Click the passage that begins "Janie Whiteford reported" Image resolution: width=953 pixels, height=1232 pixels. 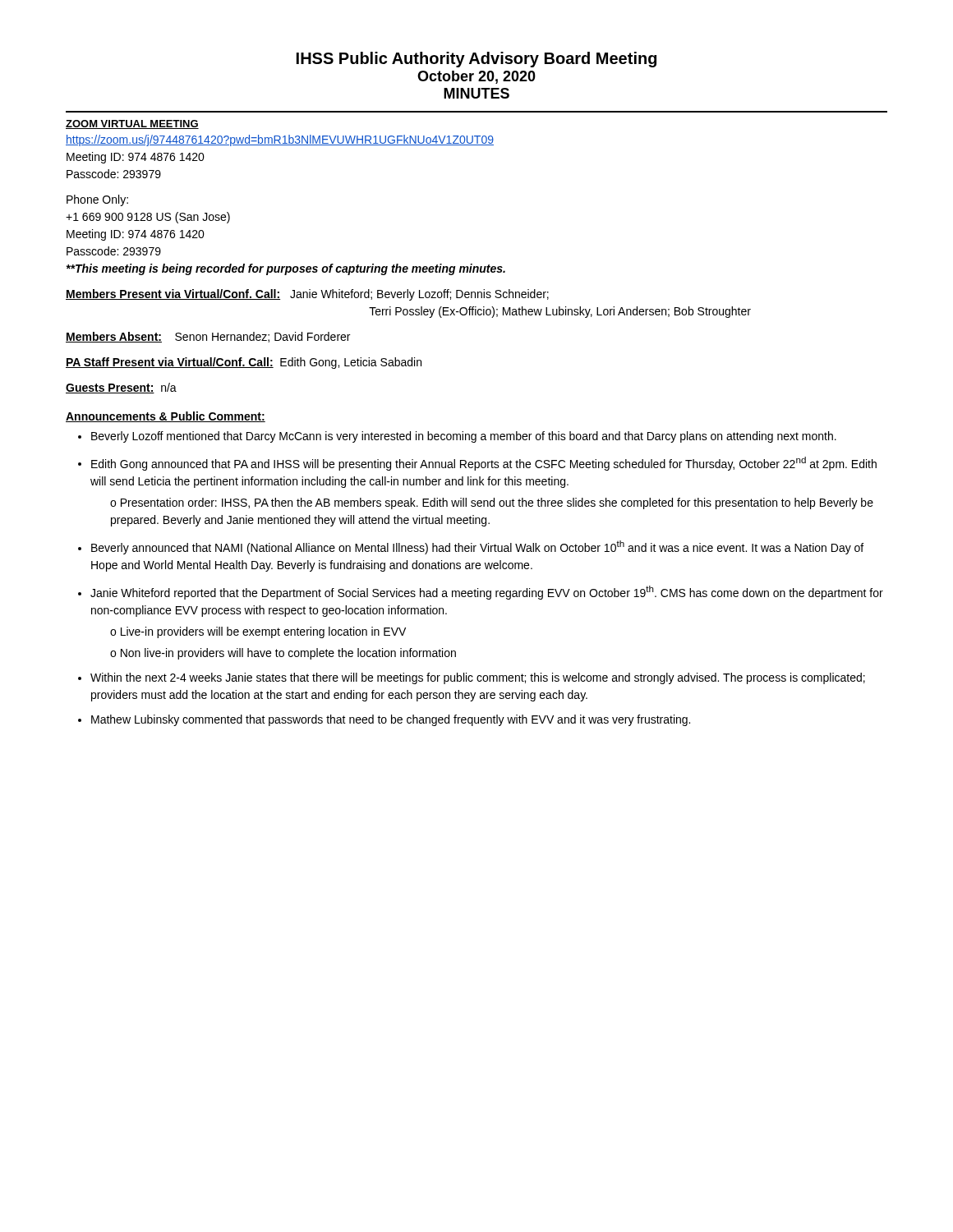pyautogui.click(x=487, y=593)
